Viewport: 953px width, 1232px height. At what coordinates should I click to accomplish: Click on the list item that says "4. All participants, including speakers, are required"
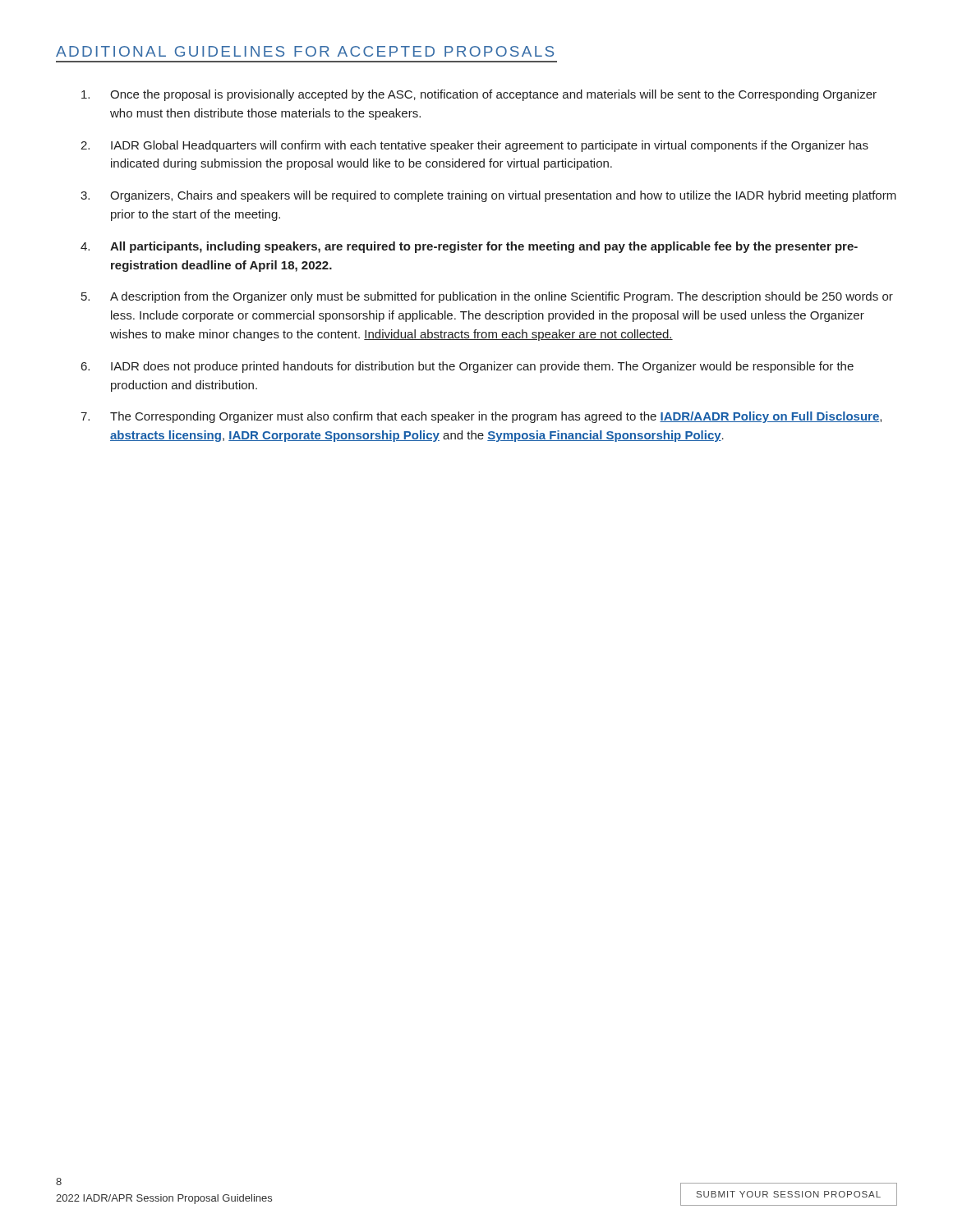489,256
